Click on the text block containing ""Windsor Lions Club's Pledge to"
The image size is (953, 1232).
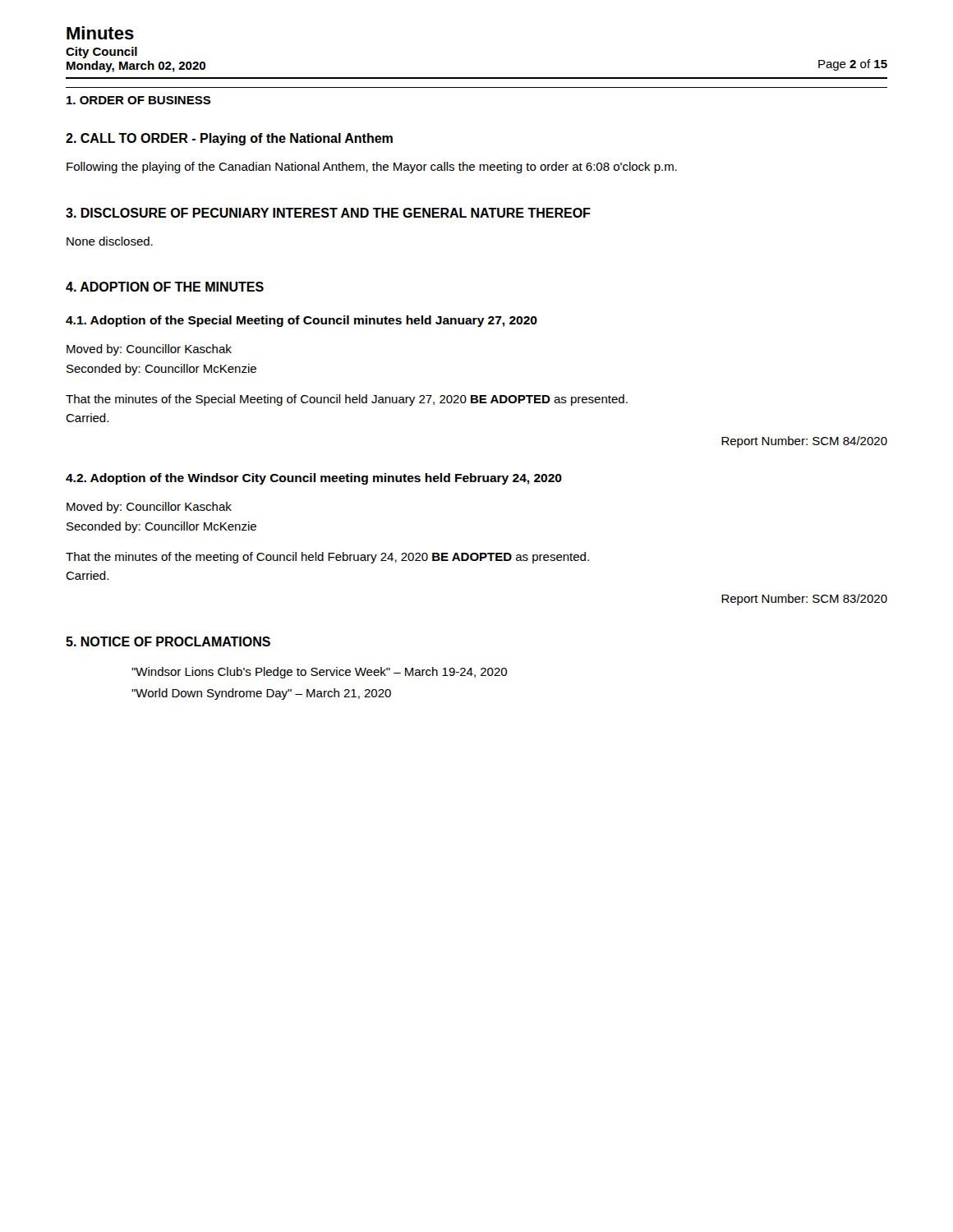tap(319, 682)
